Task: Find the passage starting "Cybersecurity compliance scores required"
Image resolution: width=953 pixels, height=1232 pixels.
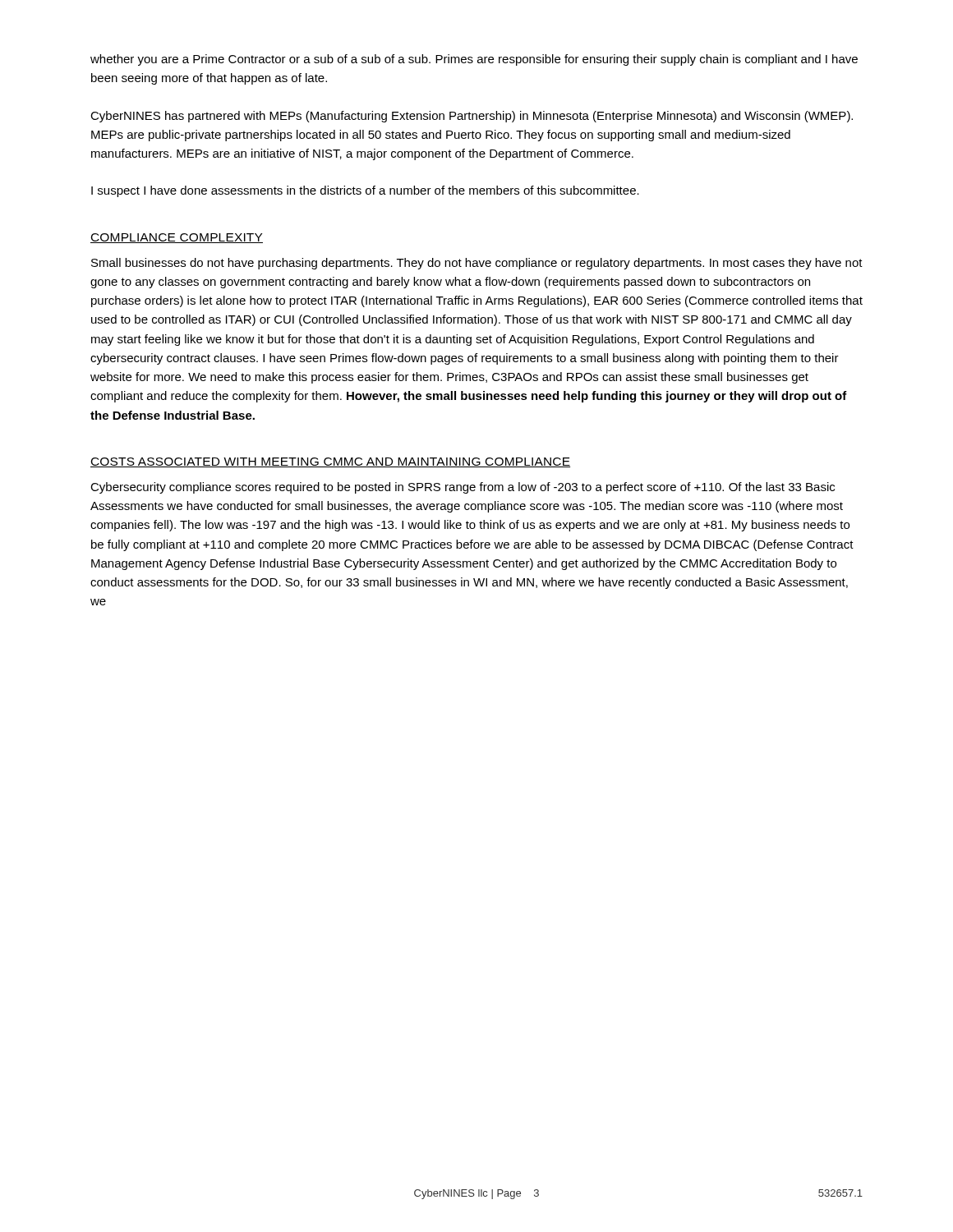Action: (x=472, y=544)
